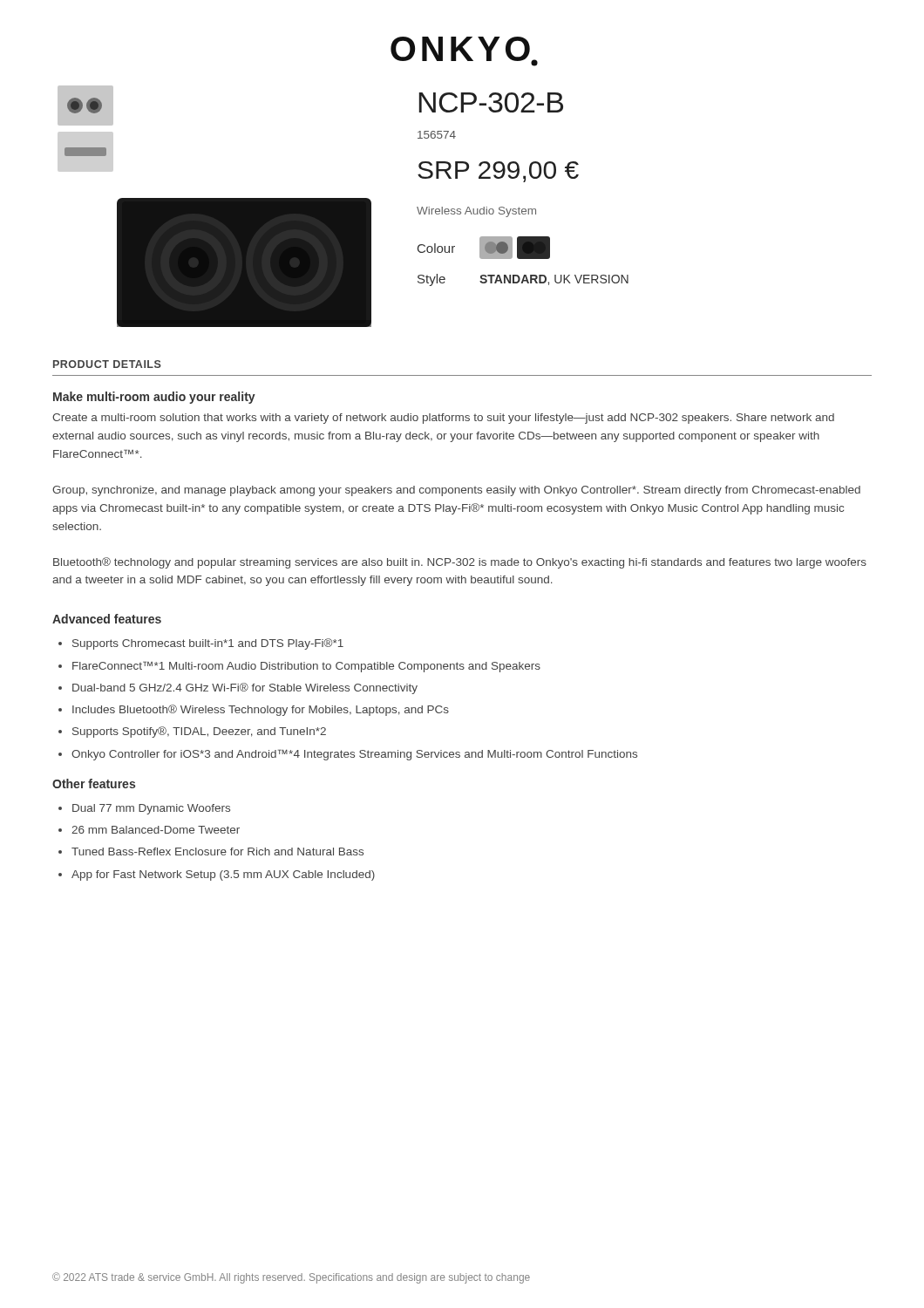
Task: Find the illustration
Action: point(515,248)
